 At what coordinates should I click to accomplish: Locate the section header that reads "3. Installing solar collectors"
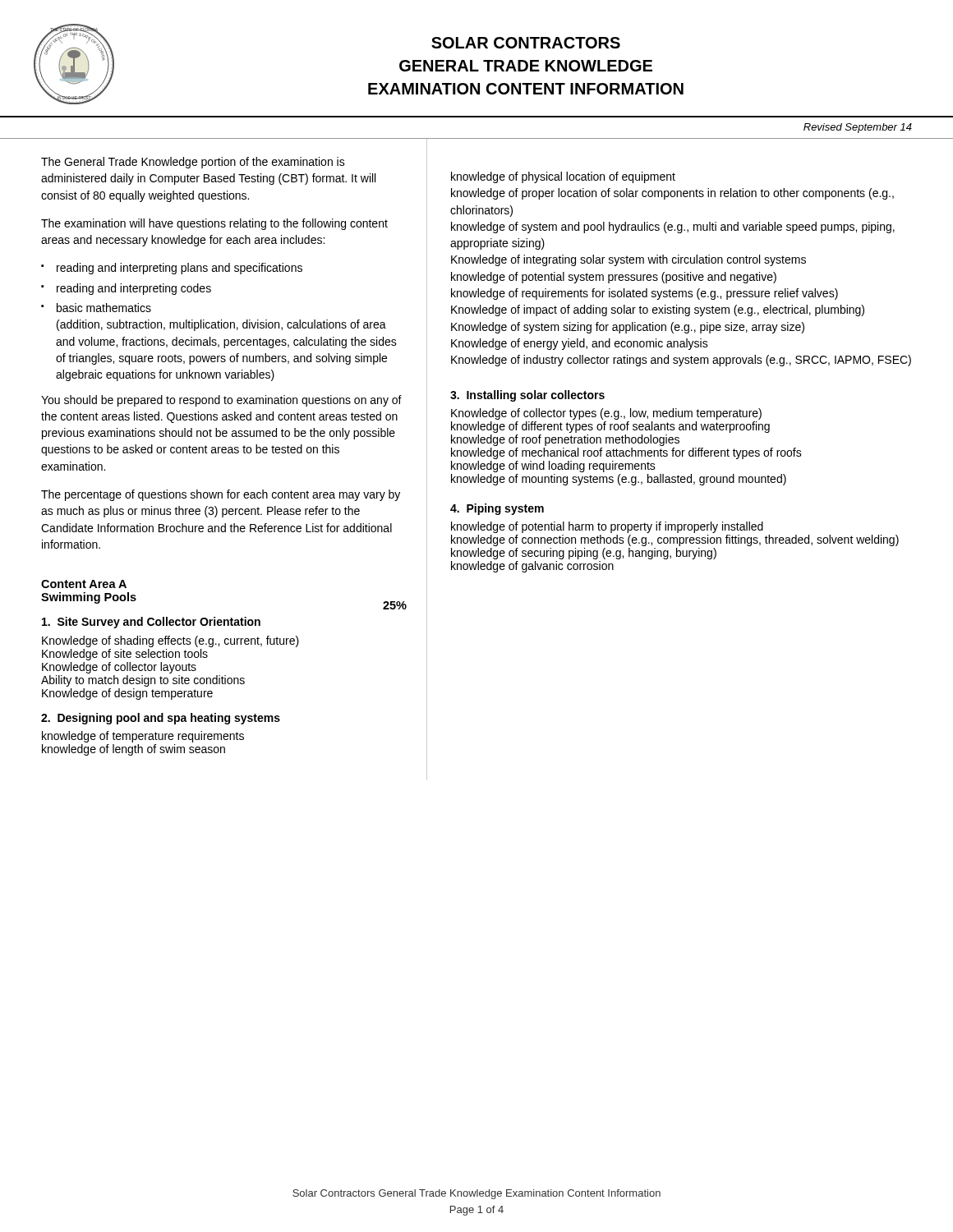tap(528, 395)
